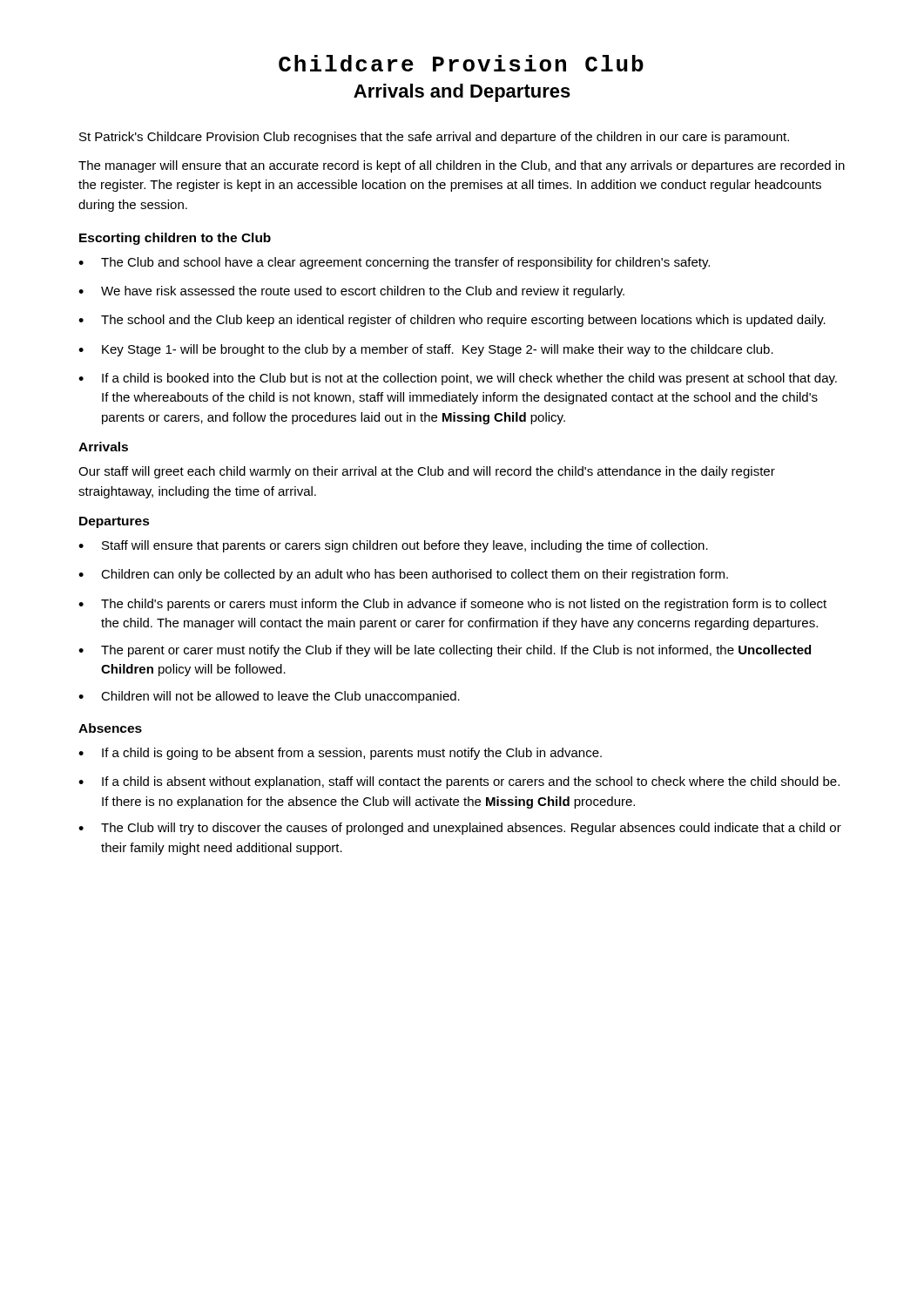The height and width of the screenshot is (1307, 924).
Task: Locate the element starting "Escorting children to the Club"
Action: coord(175,237)
